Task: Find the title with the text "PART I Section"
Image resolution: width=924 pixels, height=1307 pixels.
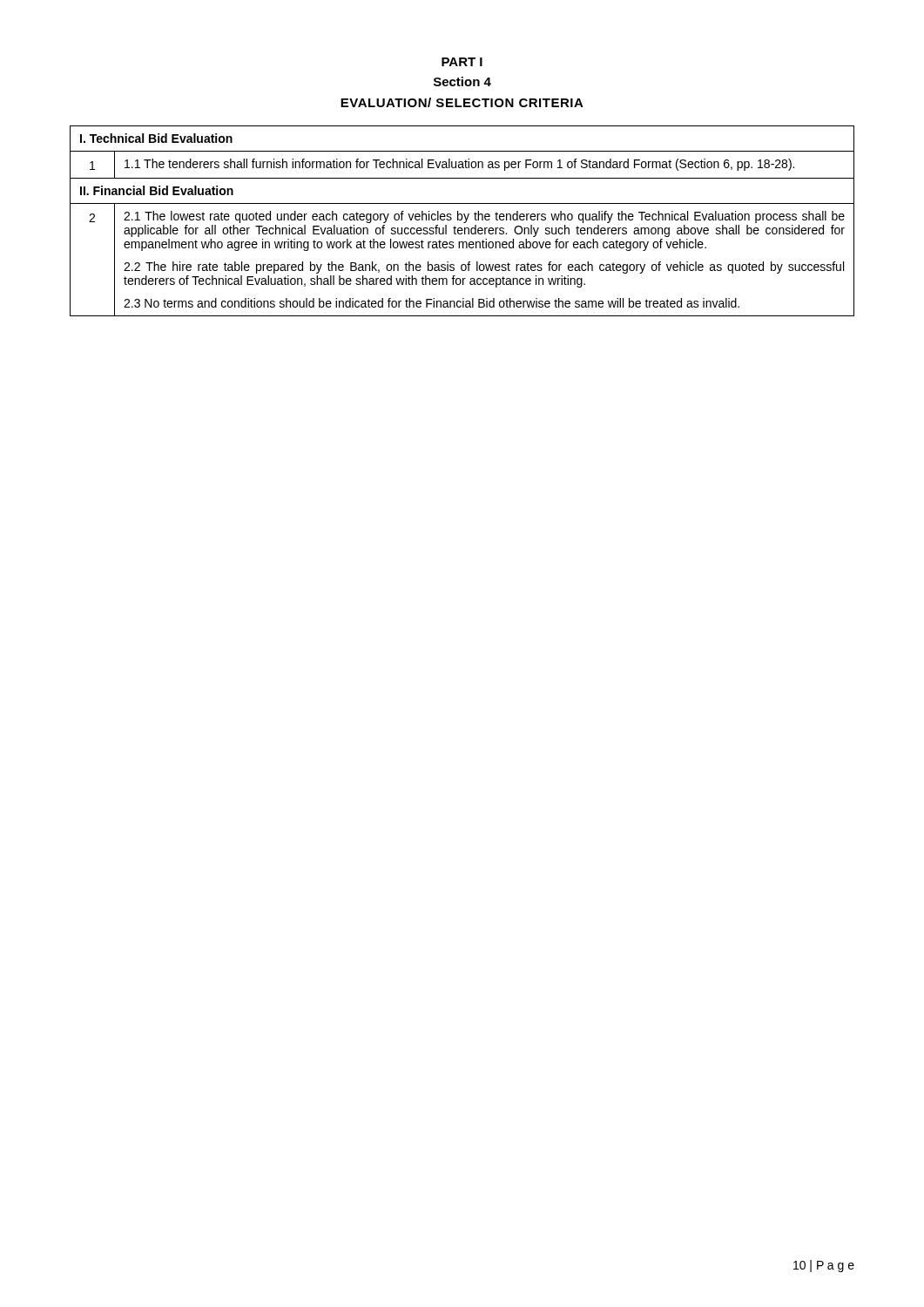Action: click(x=462, y=71)
